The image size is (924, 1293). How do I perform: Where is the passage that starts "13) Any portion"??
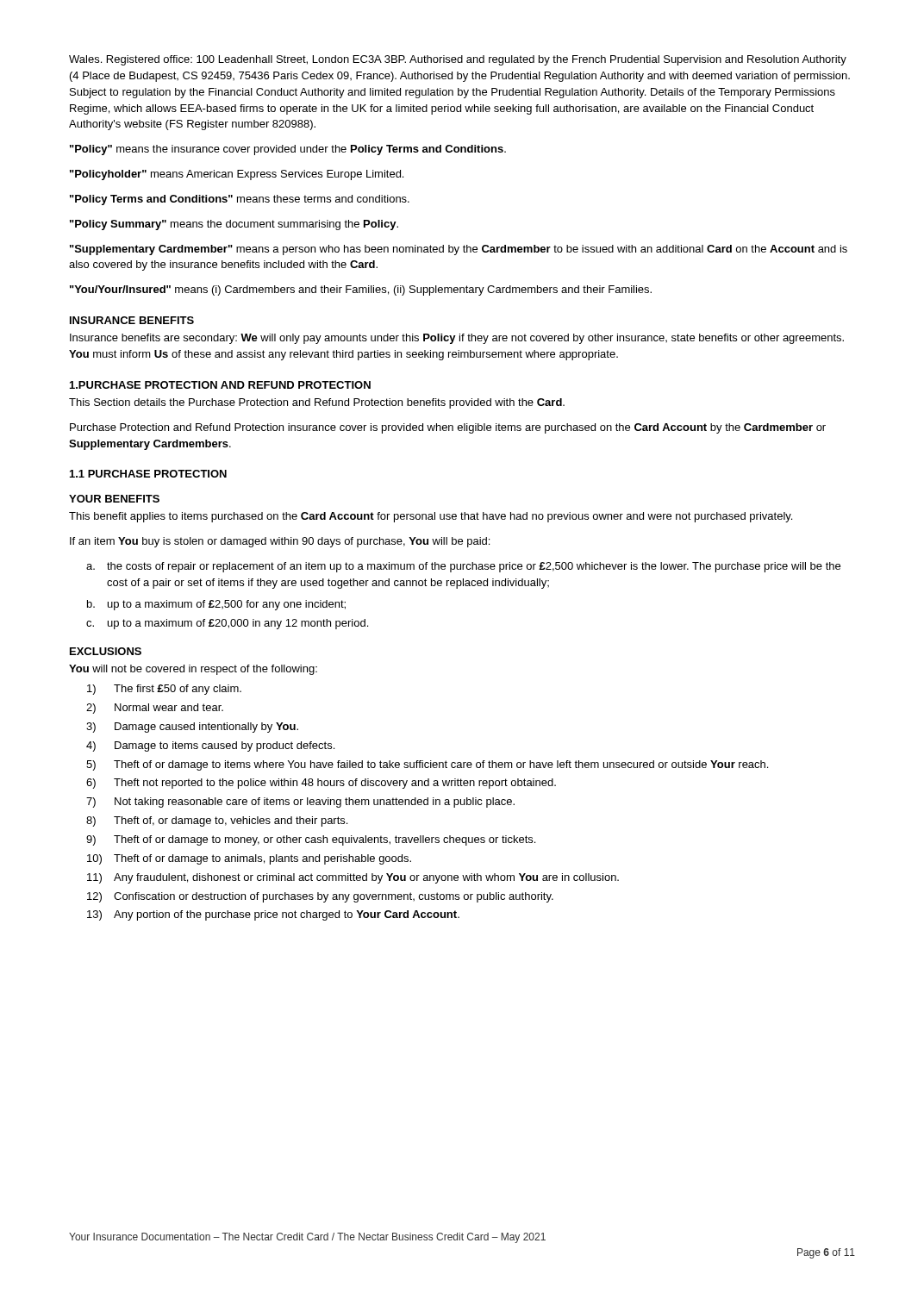[x=273, y=915]
